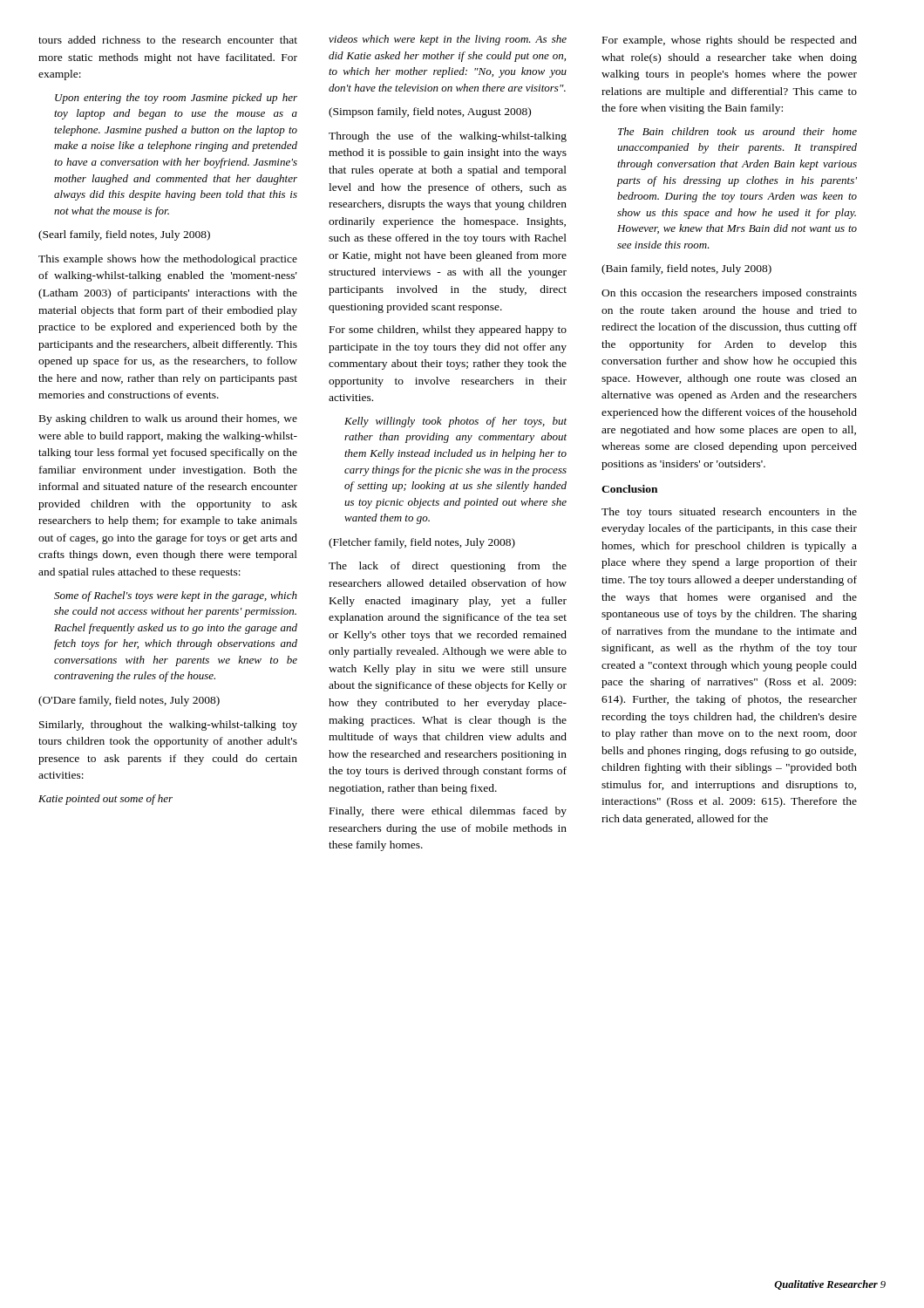
Task: Click on the text block starting "For example, whose rights"
Action: coord(729,74)
